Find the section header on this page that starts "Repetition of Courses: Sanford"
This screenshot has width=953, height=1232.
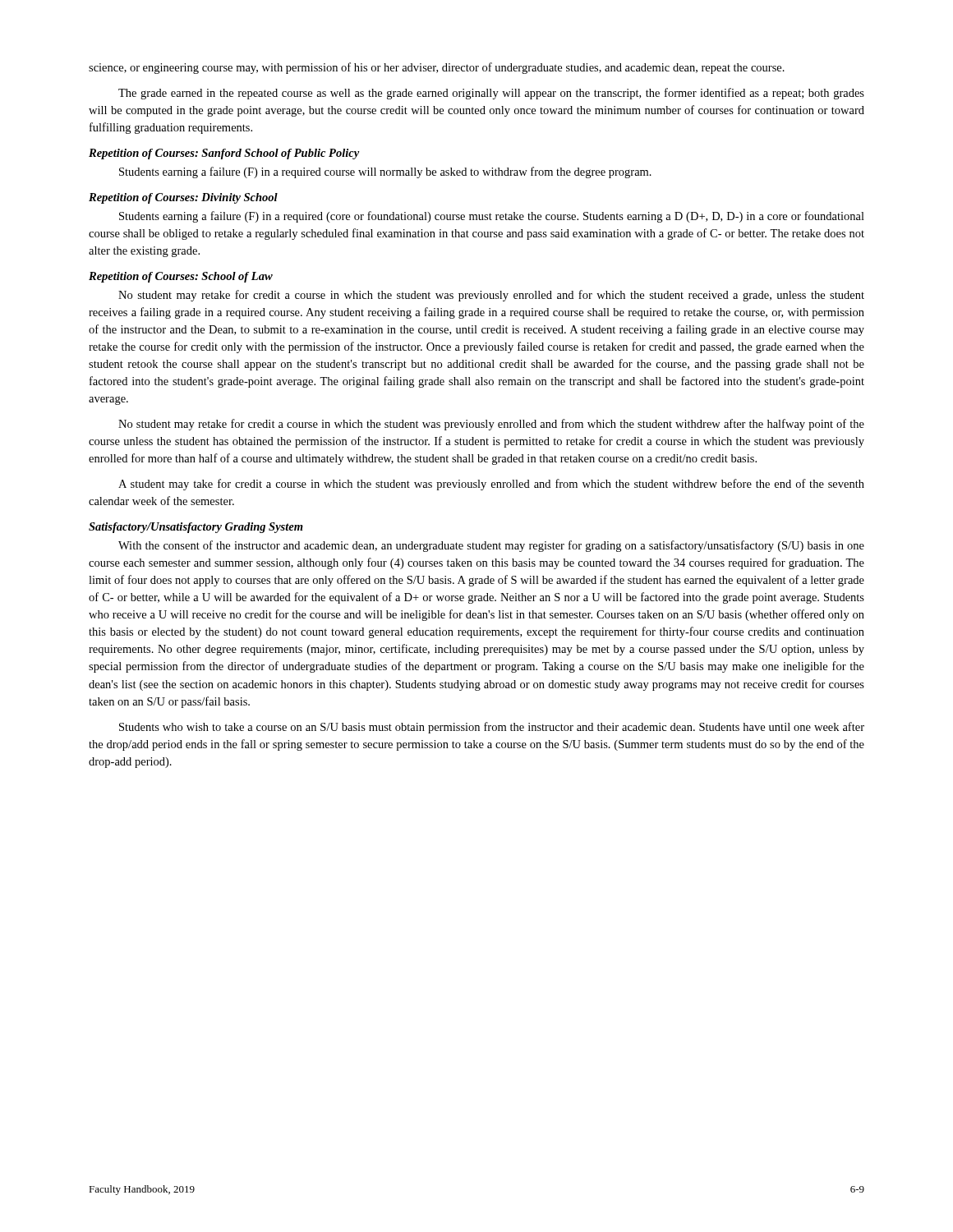click(x=224, y=154)
